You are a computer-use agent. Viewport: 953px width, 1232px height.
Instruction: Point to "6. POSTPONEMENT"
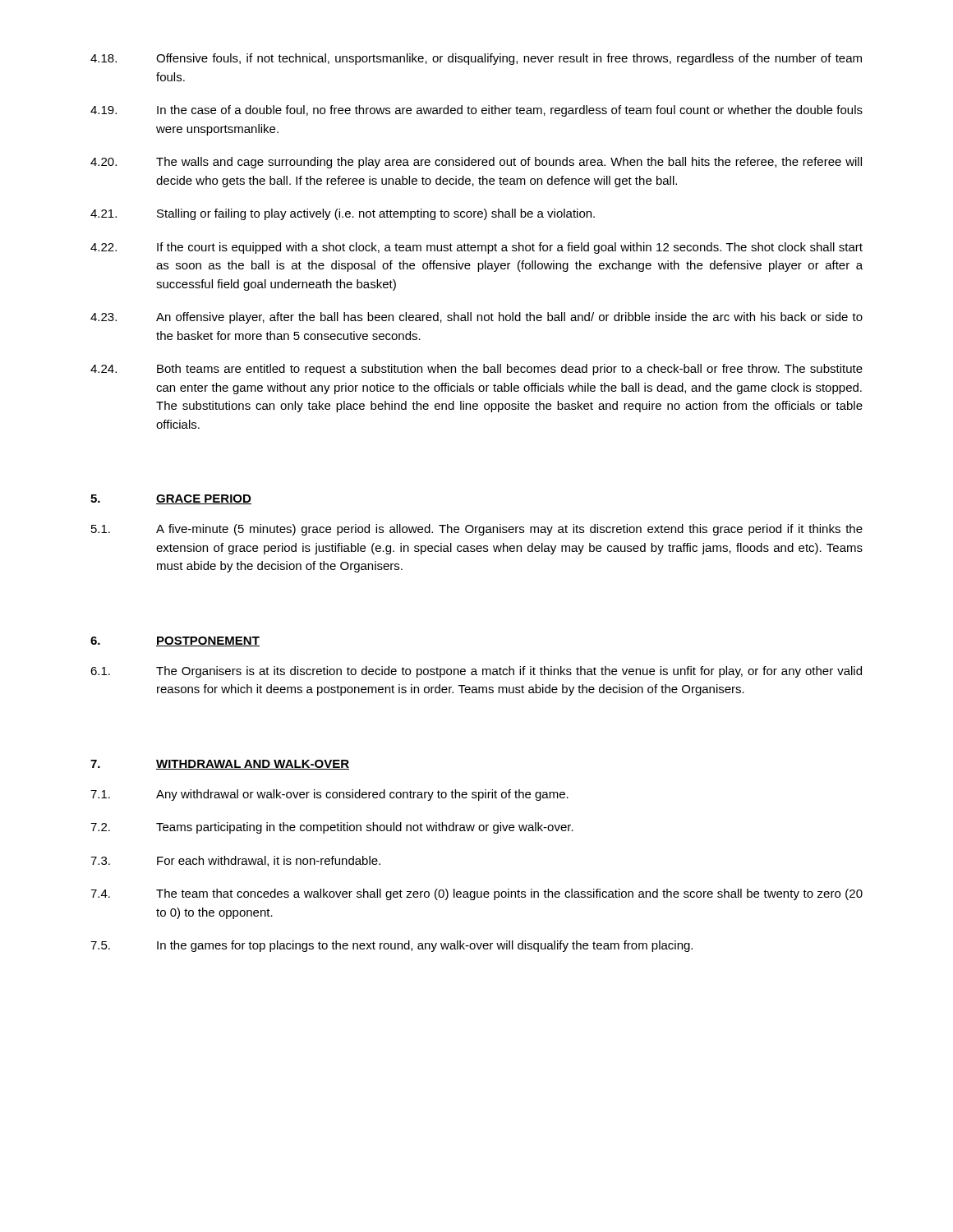coord(175,640)
